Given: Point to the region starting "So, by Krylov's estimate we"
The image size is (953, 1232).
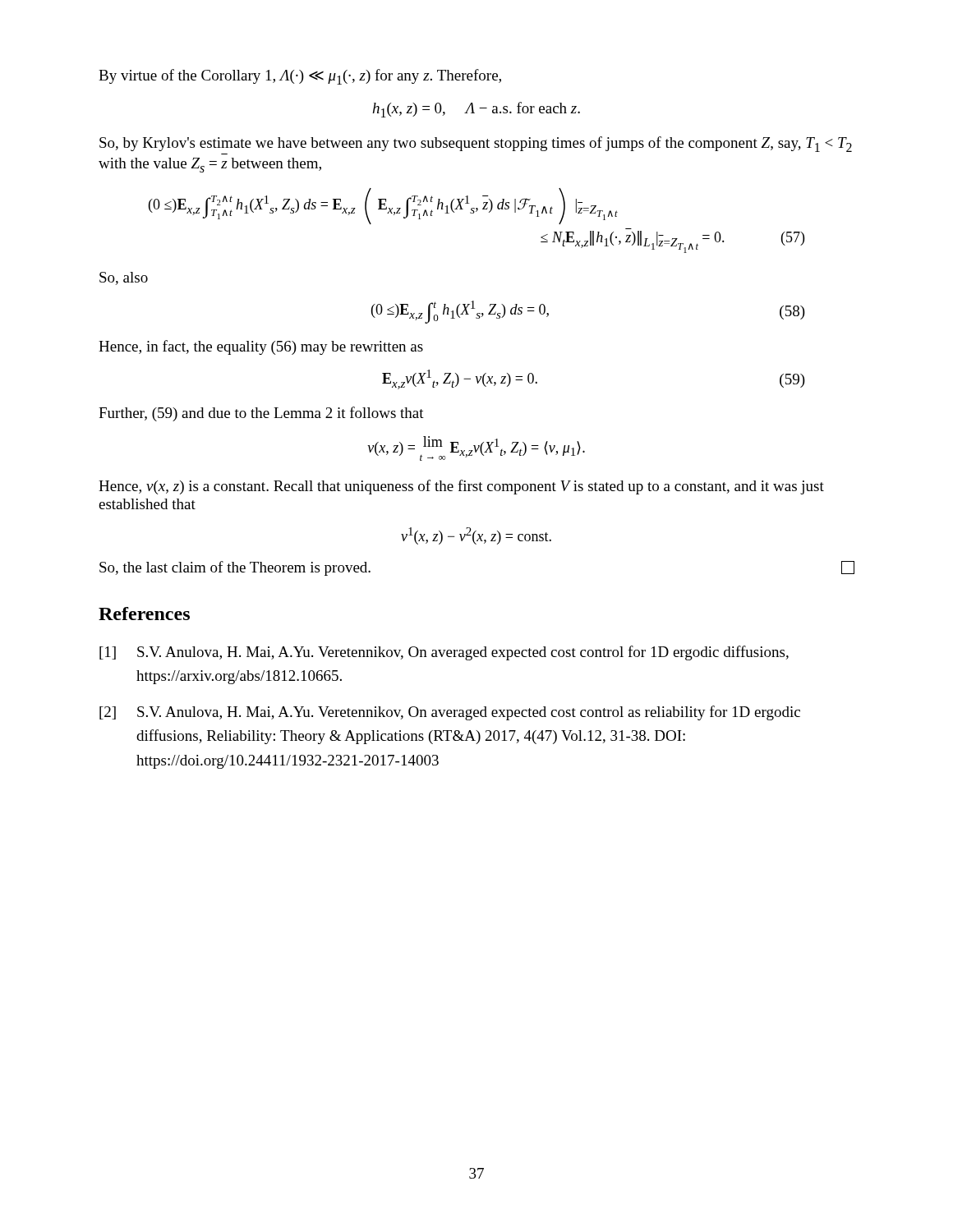Looking at the screenshot, I should point(475,154).
